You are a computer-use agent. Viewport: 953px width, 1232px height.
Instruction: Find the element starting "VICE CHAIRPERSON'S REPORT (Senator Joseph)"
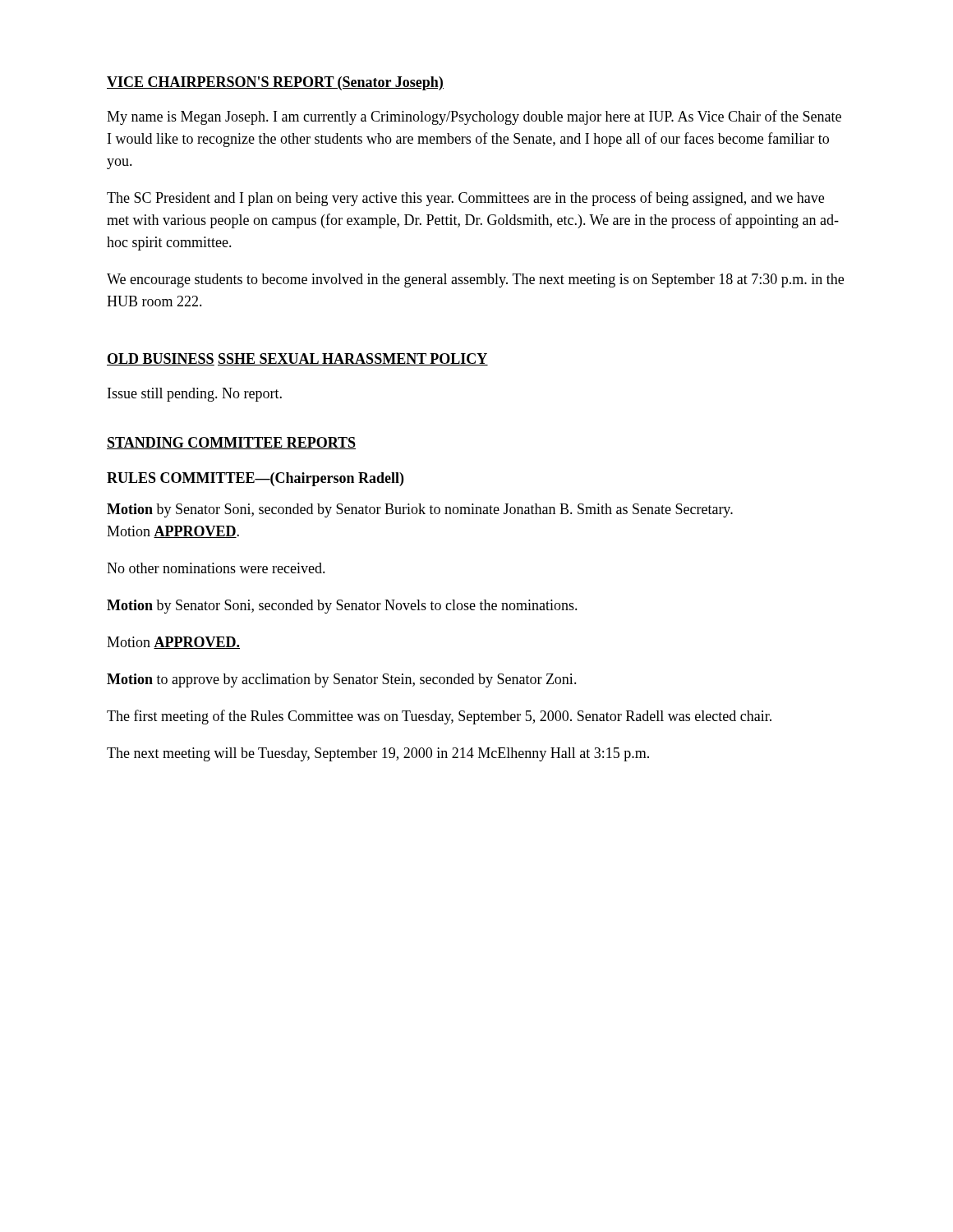tap(275, 82)
